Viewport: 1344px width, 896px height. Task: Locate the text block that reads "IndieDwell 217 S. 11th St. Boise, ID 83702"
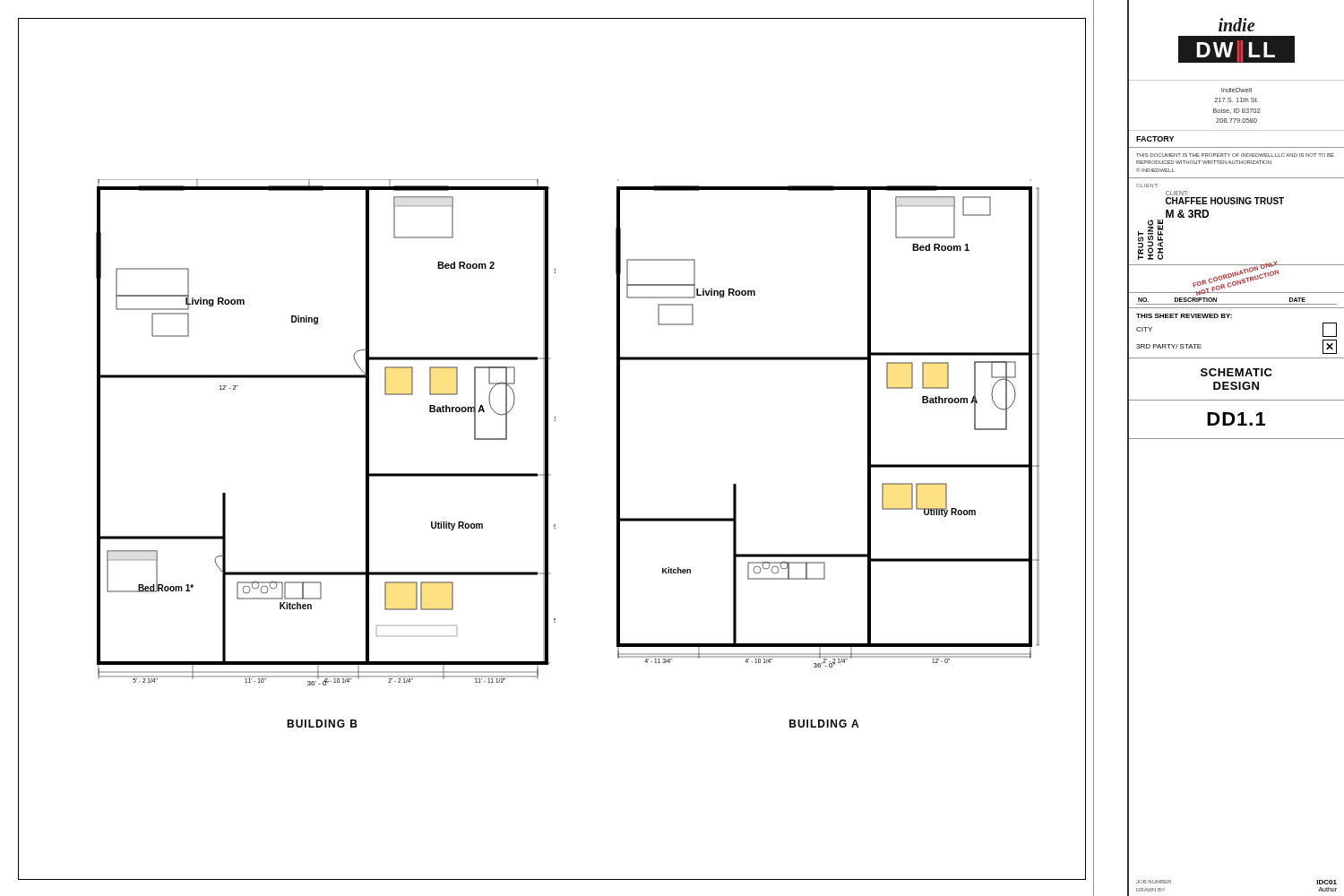click(1236, 105)
